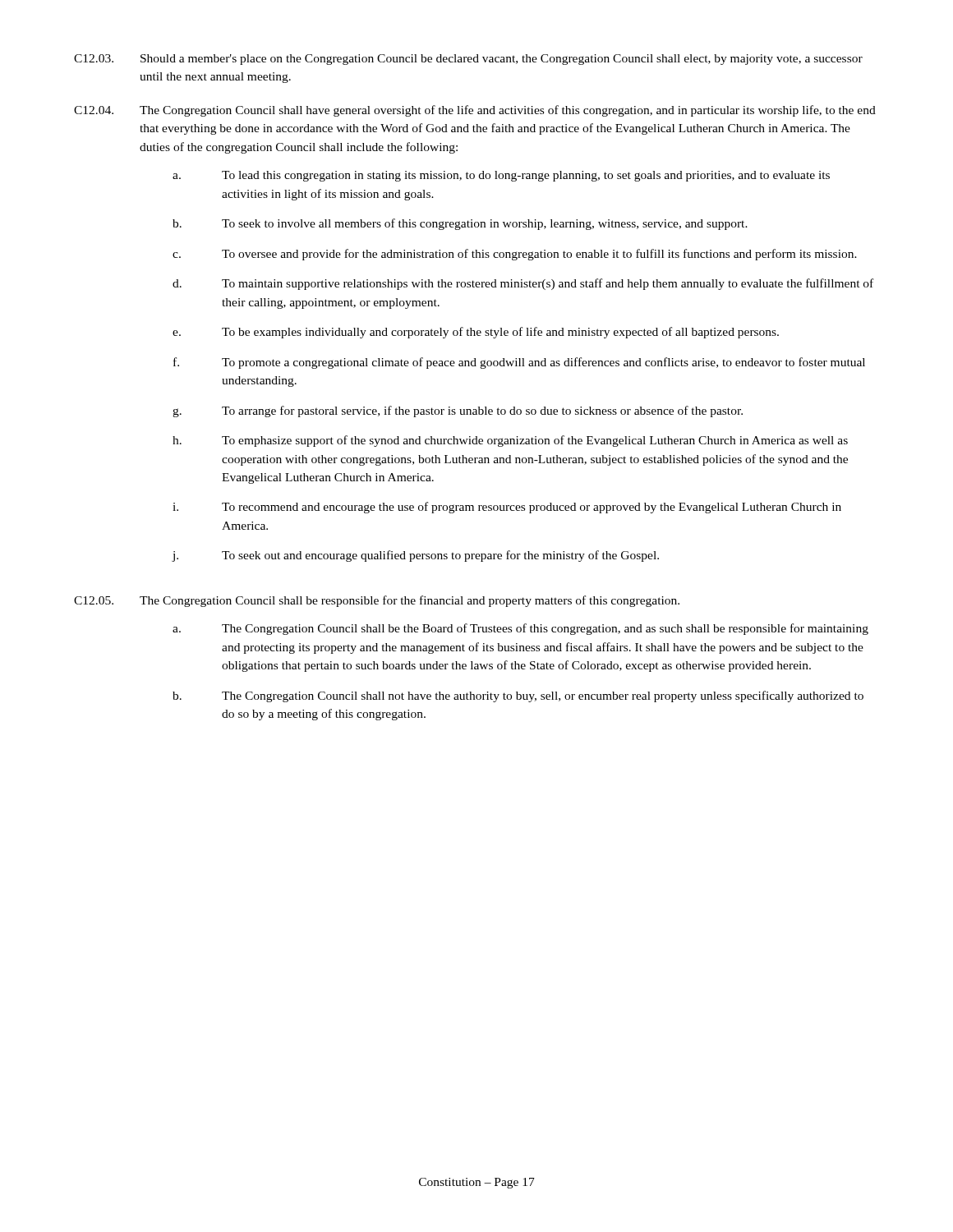Locate the element starting "C12.04. The Congregation Council shall have general oversight"

click(476, 339)
